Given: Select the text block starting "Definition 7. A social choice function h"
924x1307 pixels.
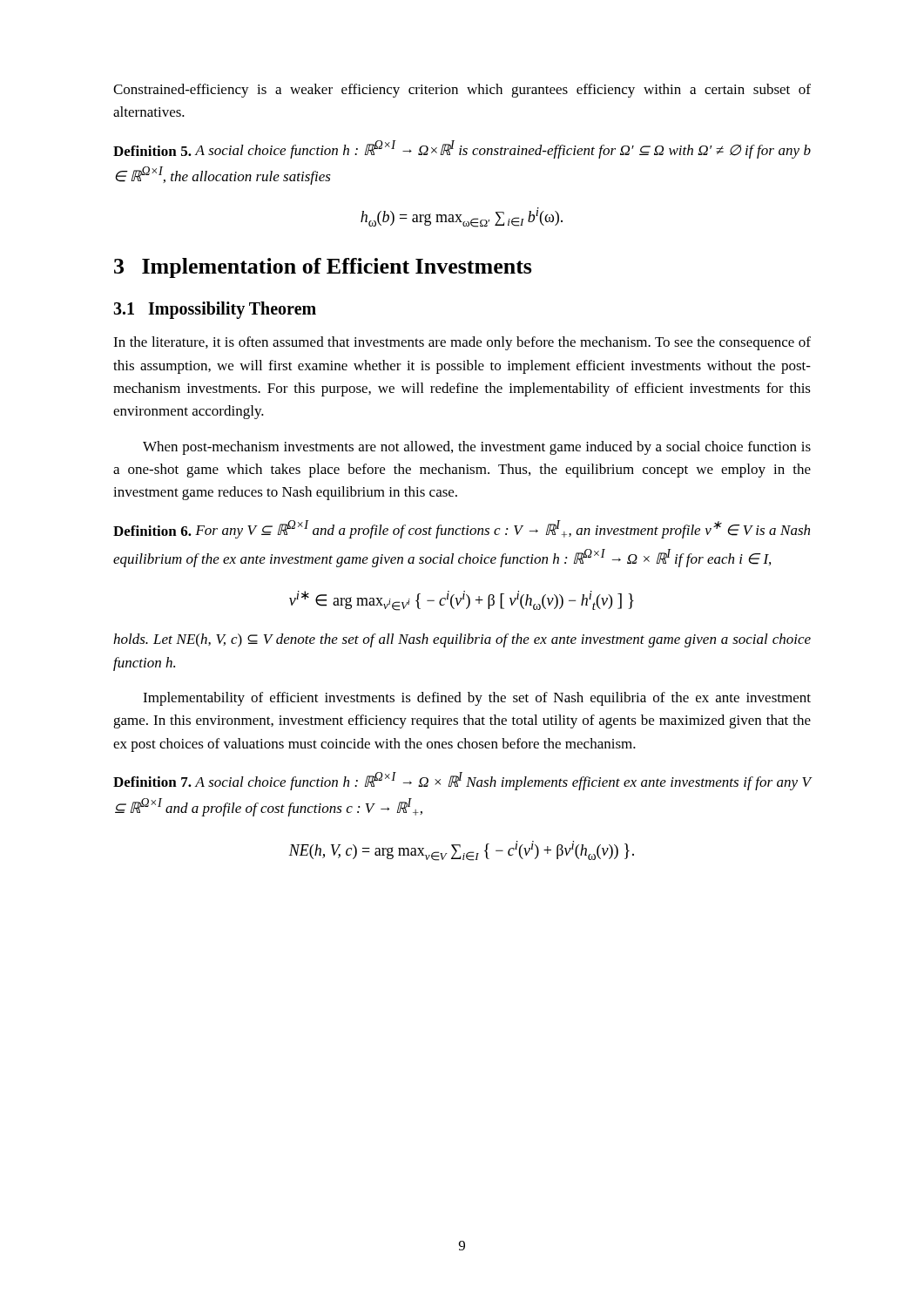Looking at the screenshot, I should point(462,795).
